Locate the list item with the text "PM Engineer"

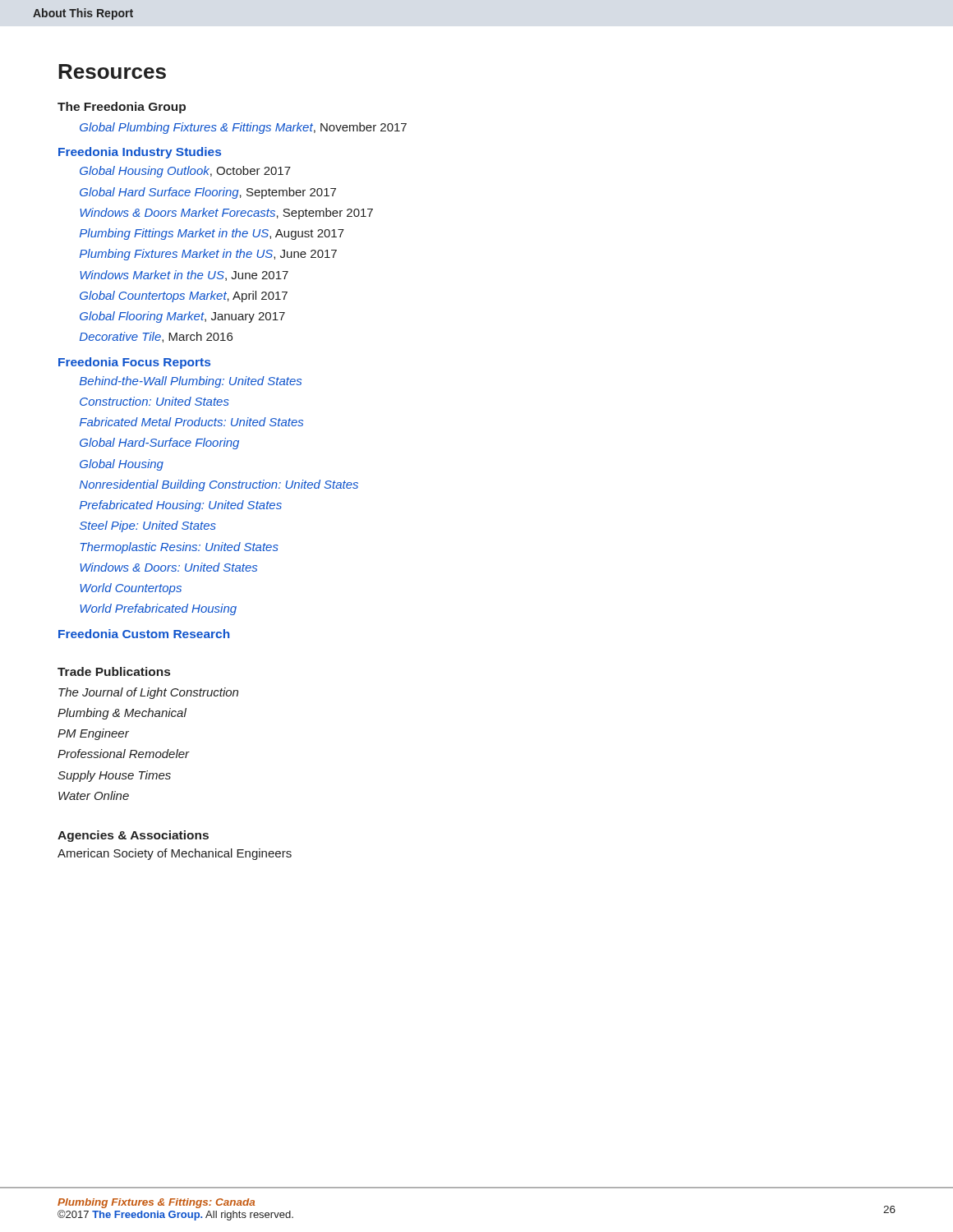click(x=93, y=733)
